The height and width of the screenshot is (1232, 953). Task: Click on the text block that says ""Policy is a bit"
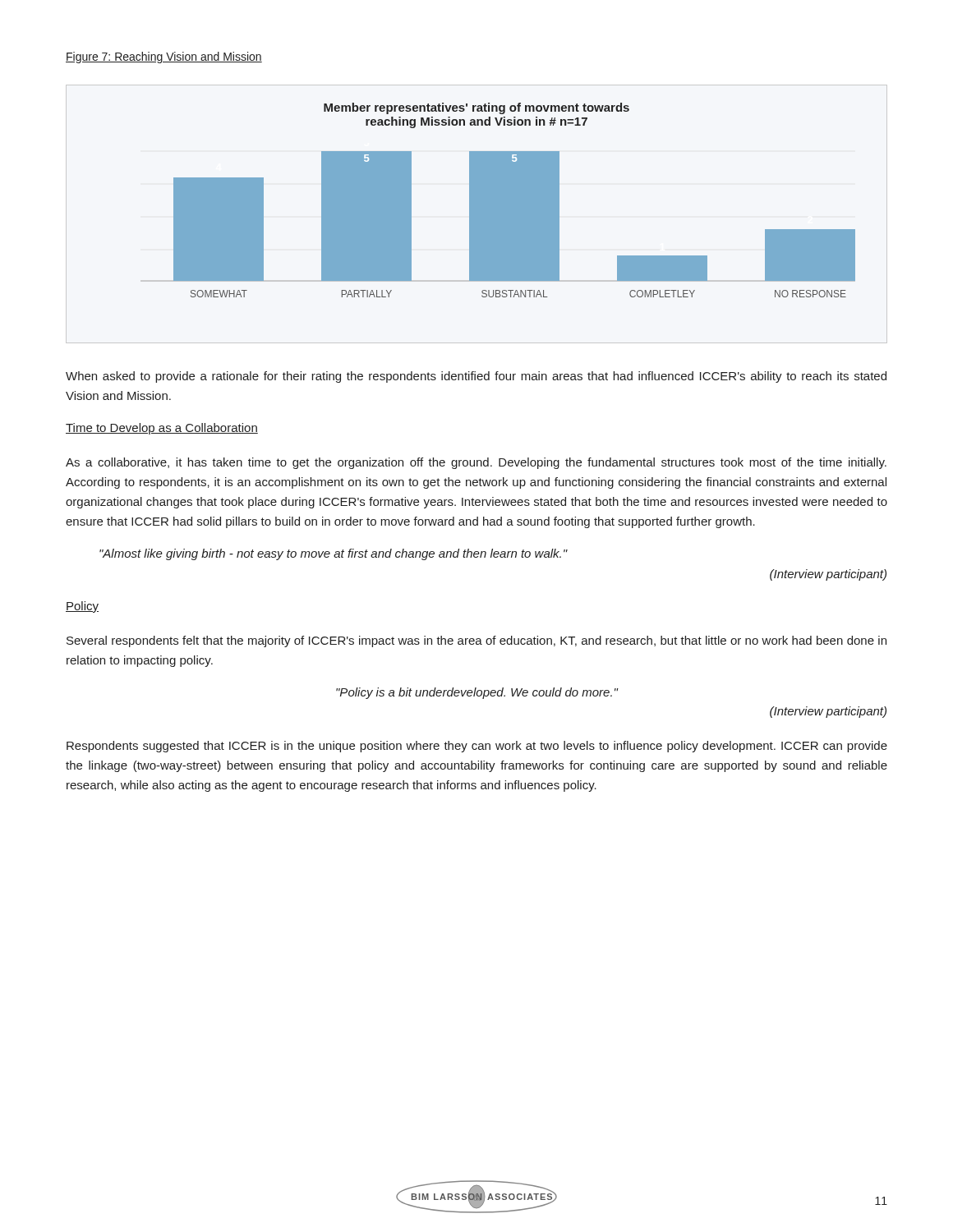click(476, 692)
